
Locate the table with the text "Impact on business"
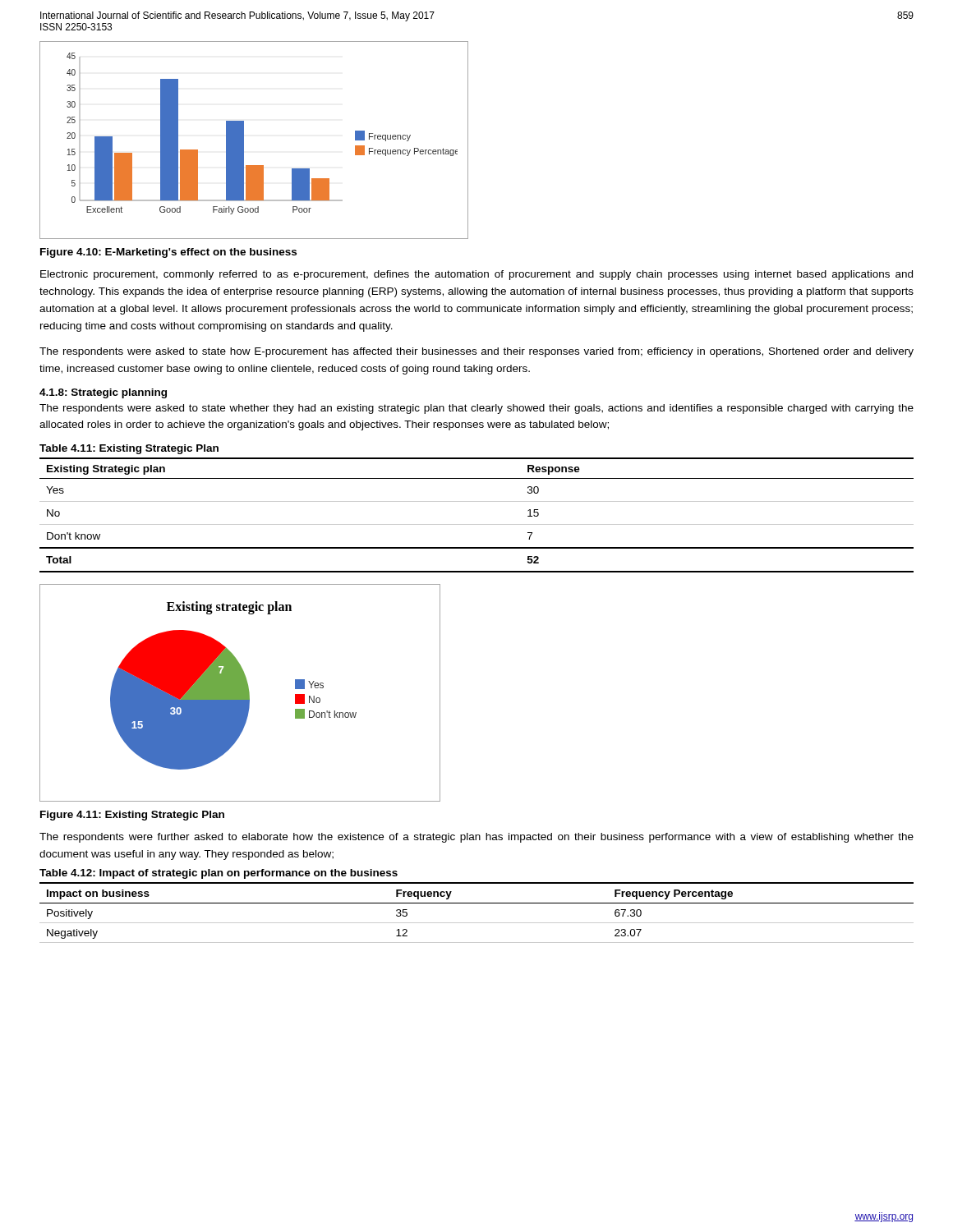[476, 913]
